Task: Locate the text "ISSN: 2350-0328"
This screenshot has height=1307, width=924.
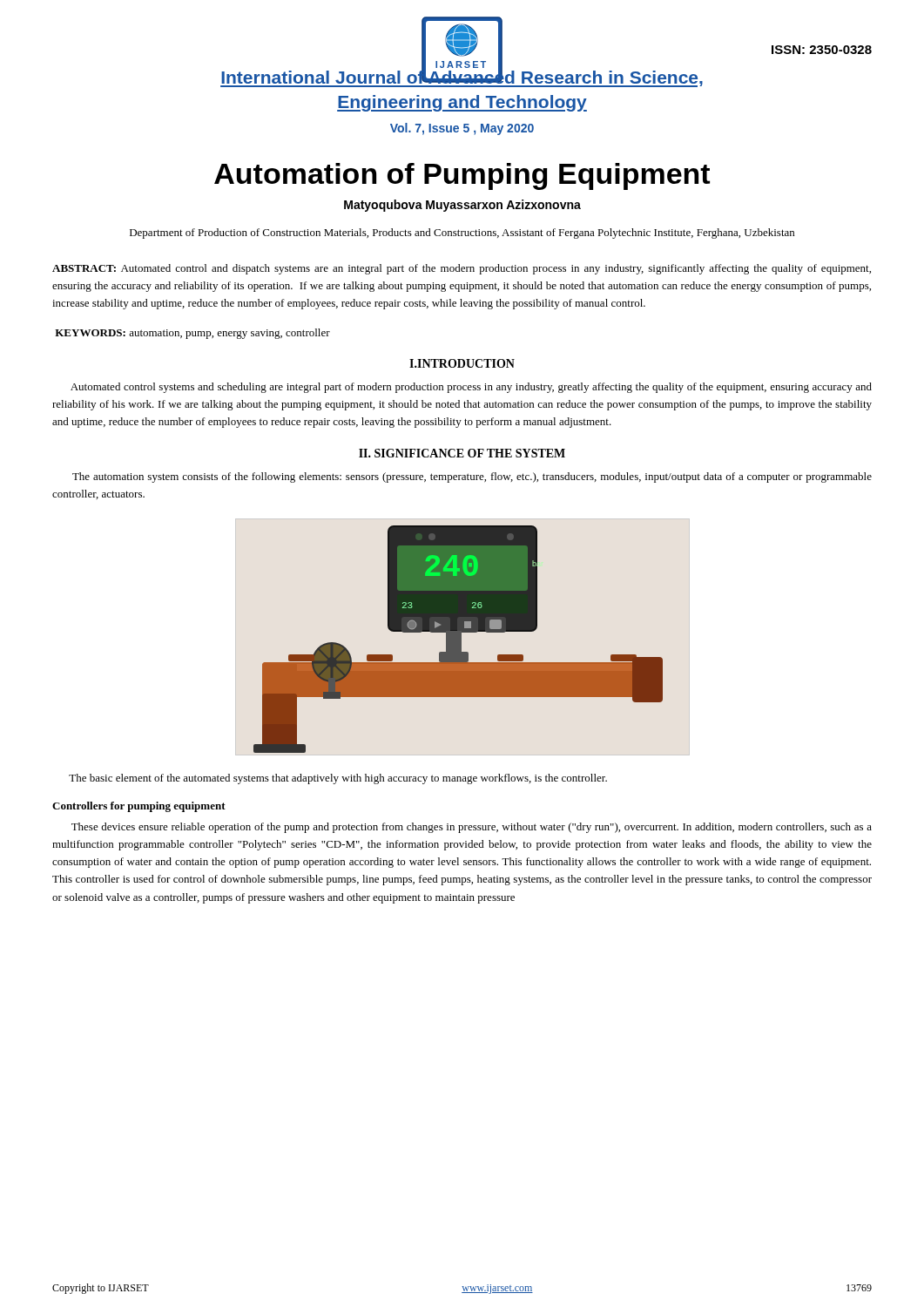Action: click(x=821, y=49)
